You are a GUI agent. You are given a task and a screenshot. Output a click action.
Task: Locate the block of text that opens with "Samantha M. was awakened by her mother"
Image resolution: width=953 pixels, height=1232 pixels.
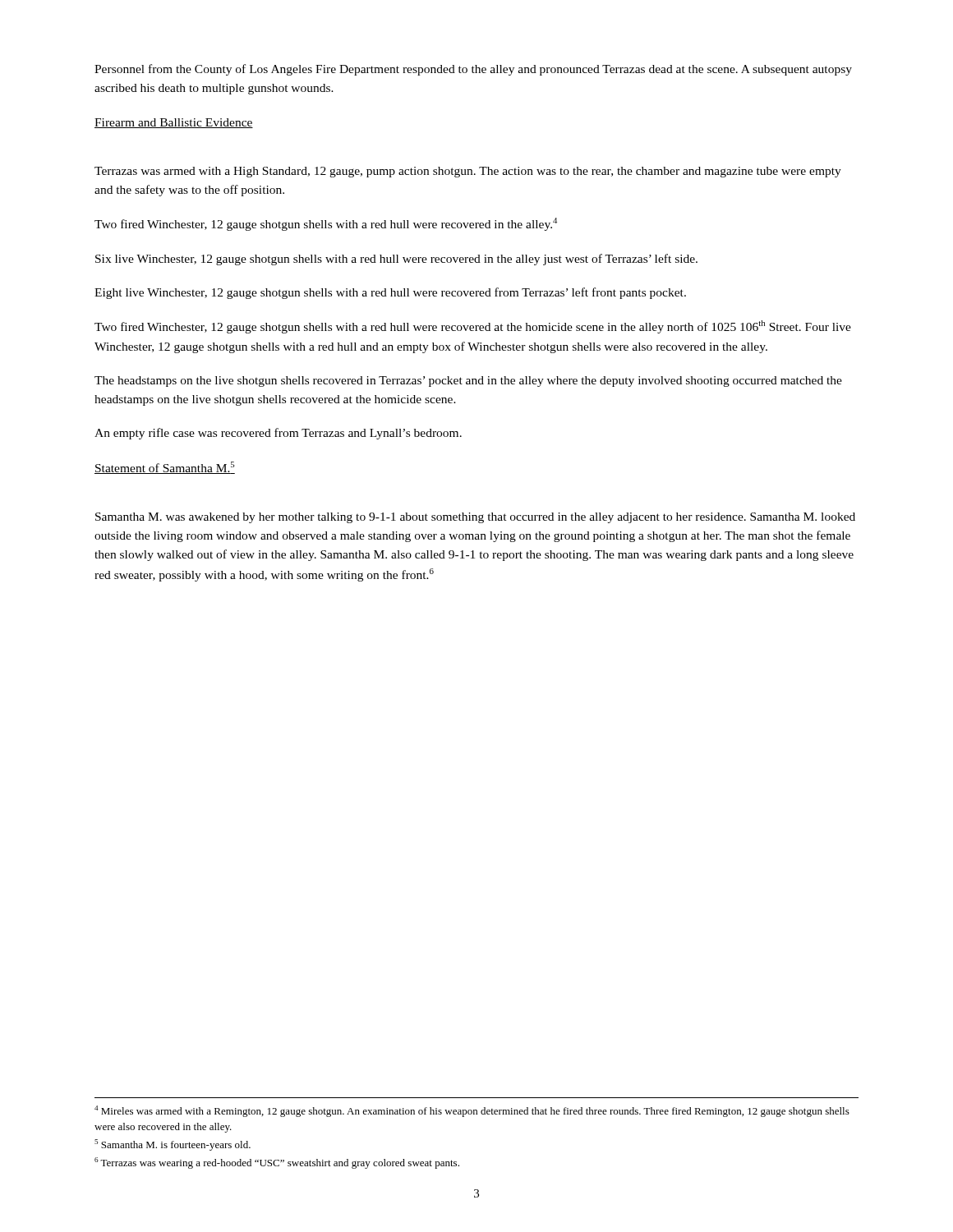coord(475,545)
